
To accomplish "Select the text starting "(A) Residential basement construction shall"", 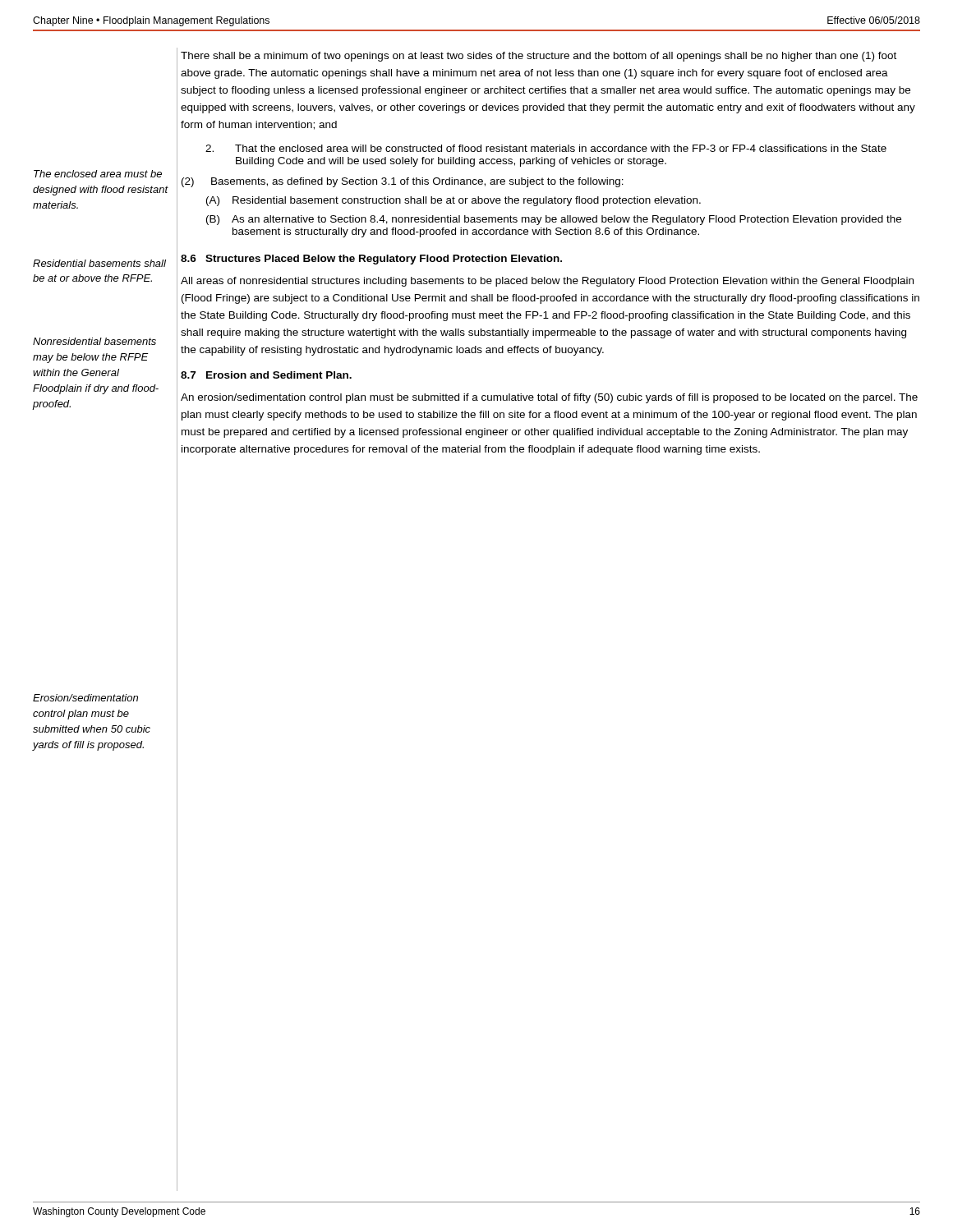I will coord(563,200).
